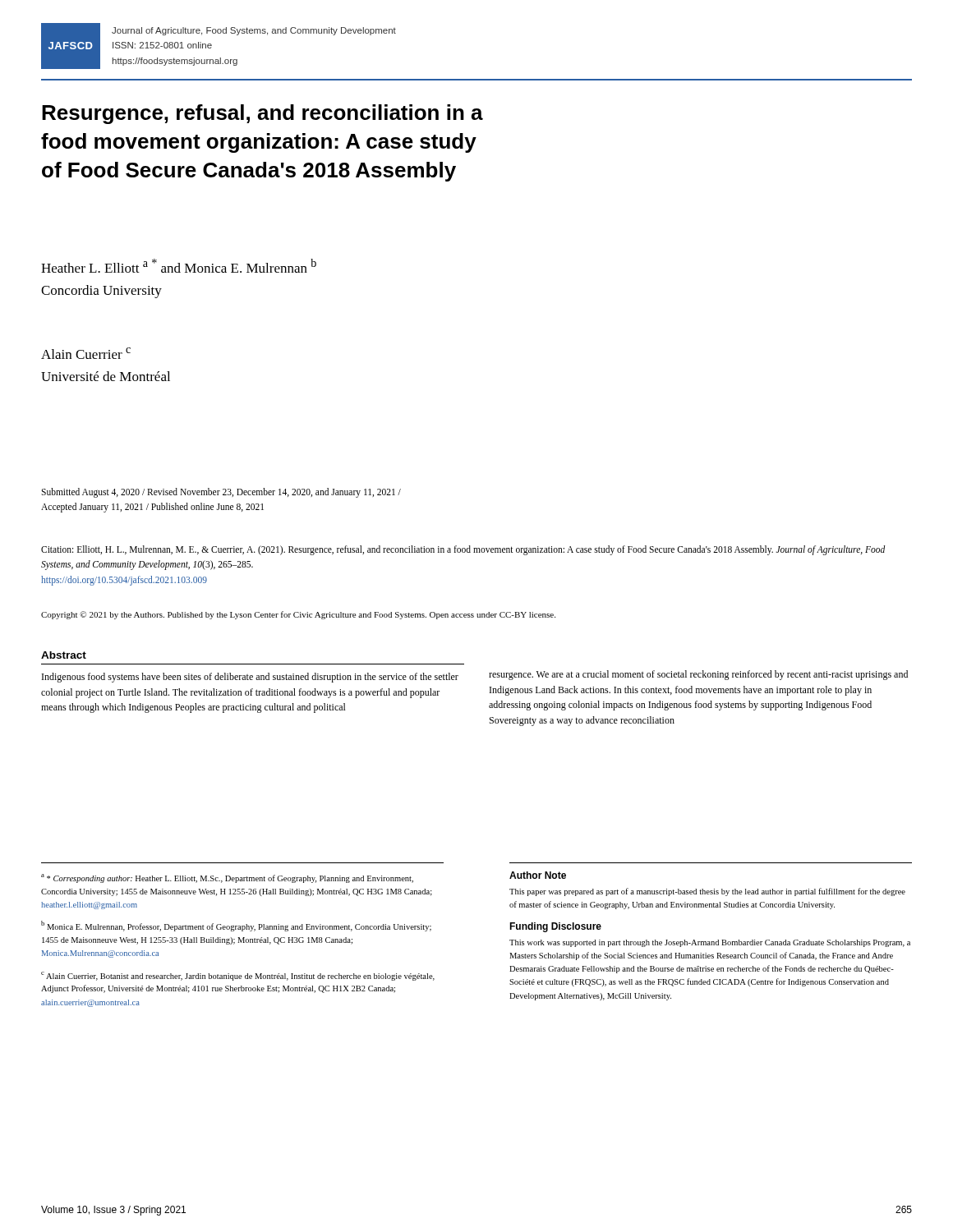This screenshot has width=953, height=1232.
Task: Locate the block of text that opens with "Submitted August 4, 2020"
Action: coord(221,500)
